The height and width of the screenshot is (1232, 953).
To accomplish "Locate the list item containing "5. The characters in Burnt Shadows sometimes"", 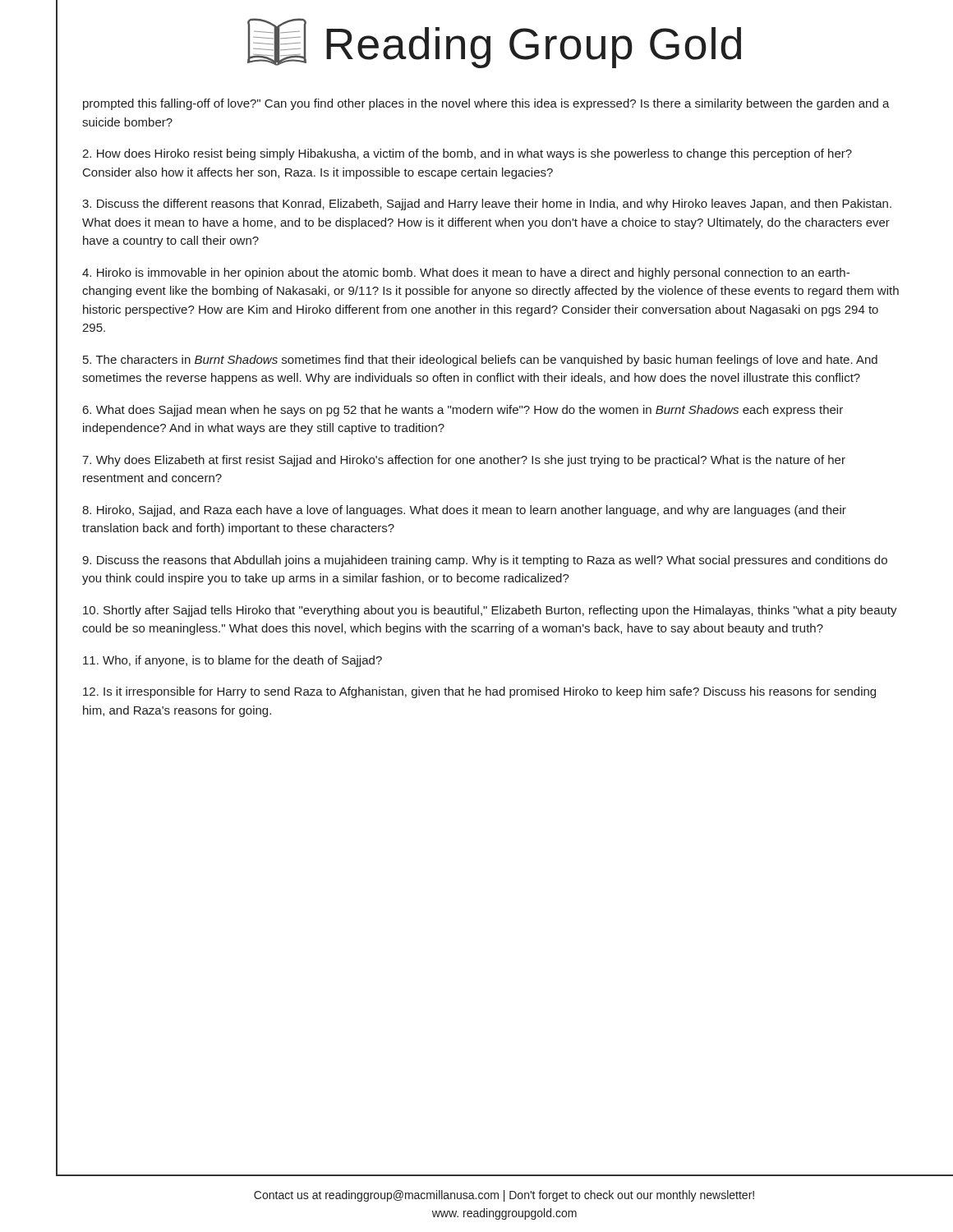I will point(480,368).
